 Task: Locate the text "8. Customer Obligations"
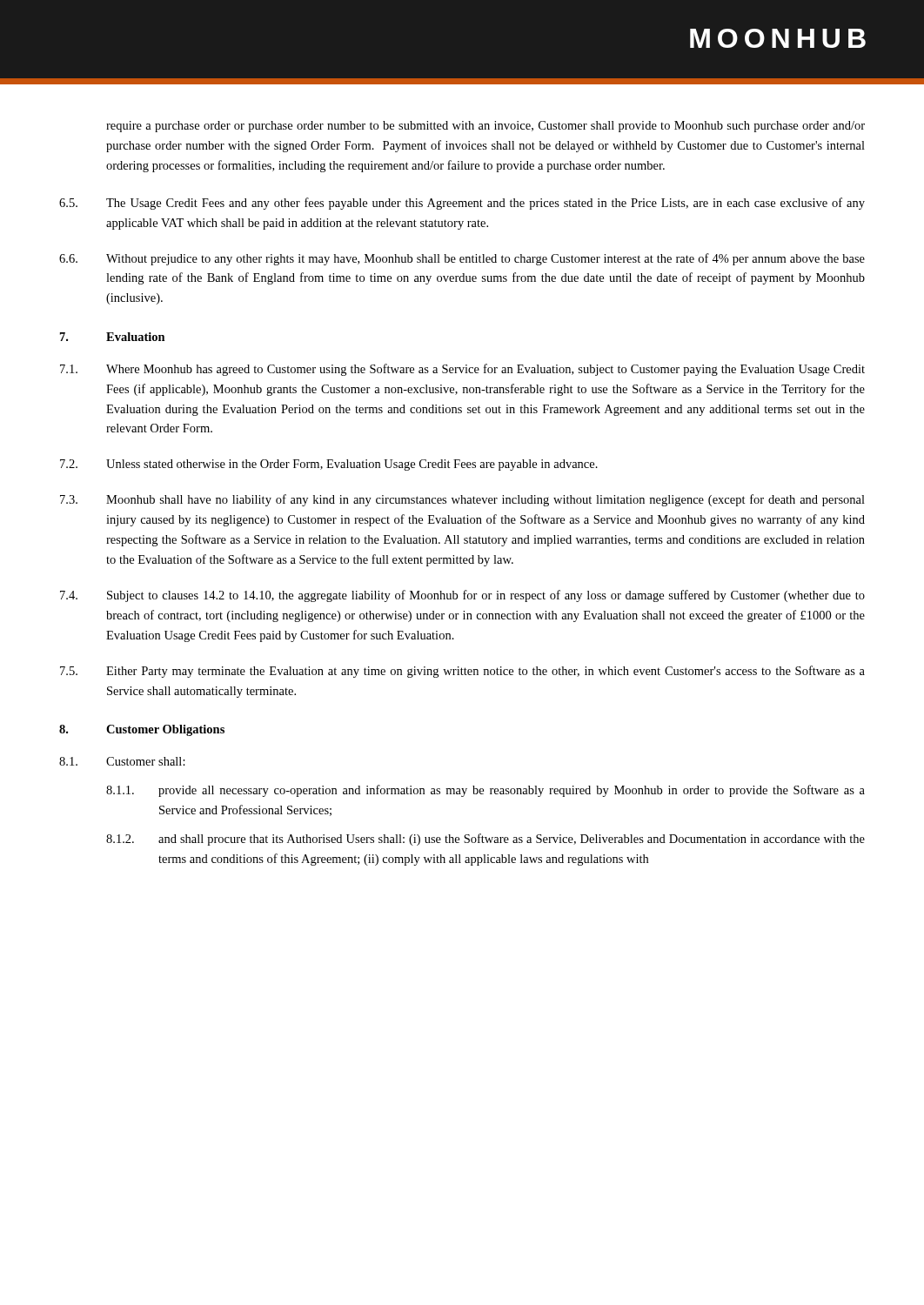[142, 730]
